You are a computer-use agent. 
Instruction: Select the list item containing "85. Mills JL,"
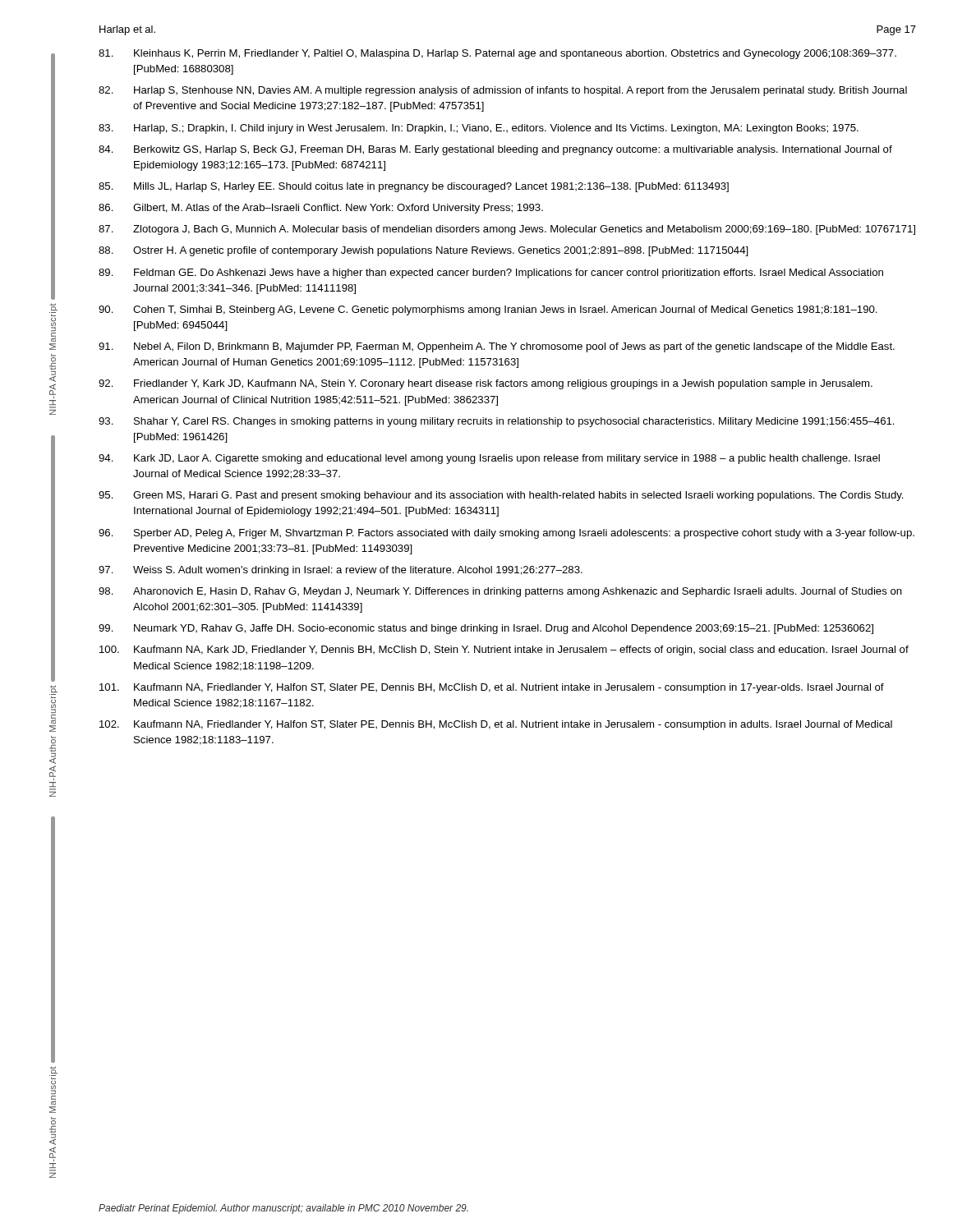[x=507, y=186]
